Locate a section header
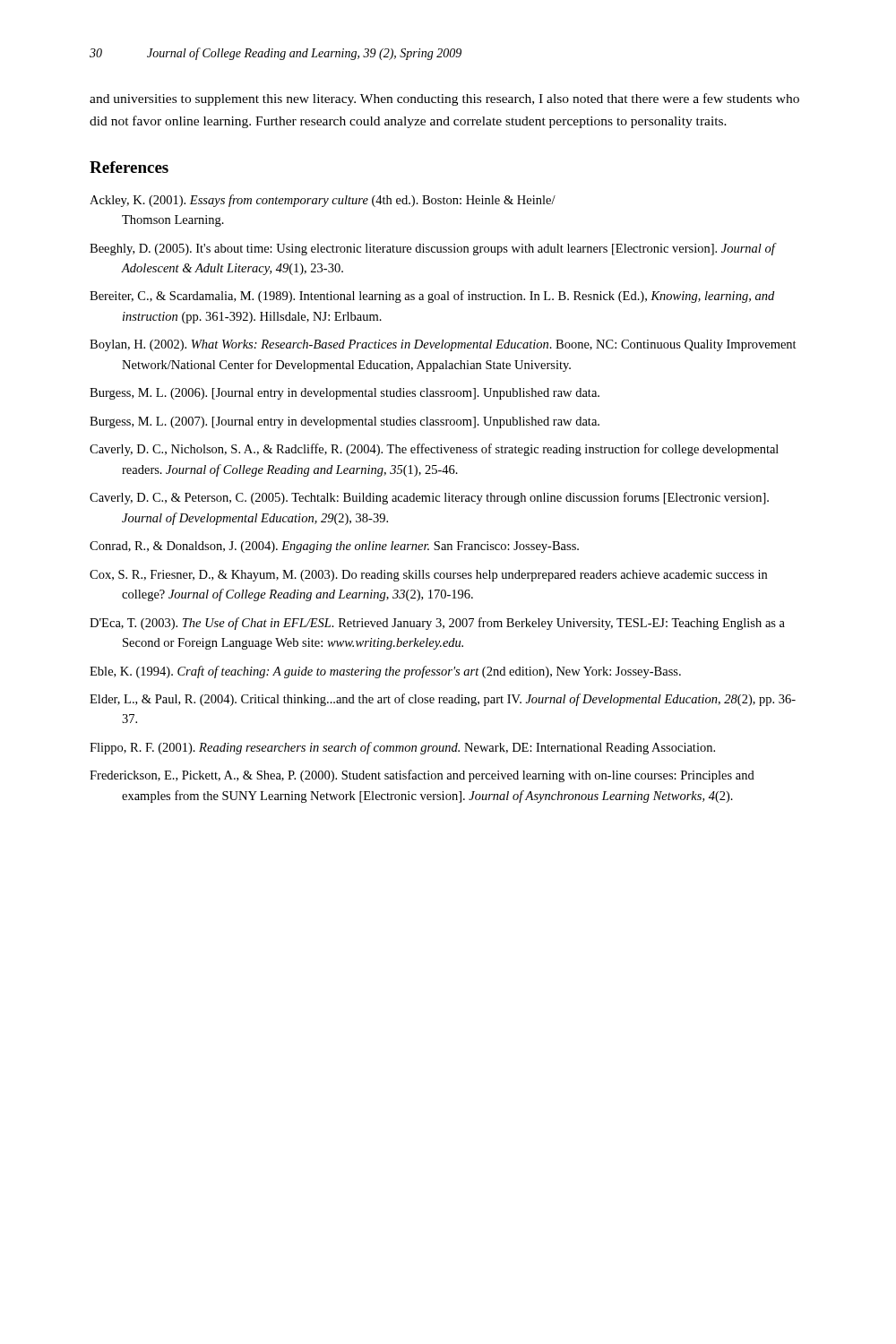This screenshot has height=1344, width=896. tap(129, 167)
